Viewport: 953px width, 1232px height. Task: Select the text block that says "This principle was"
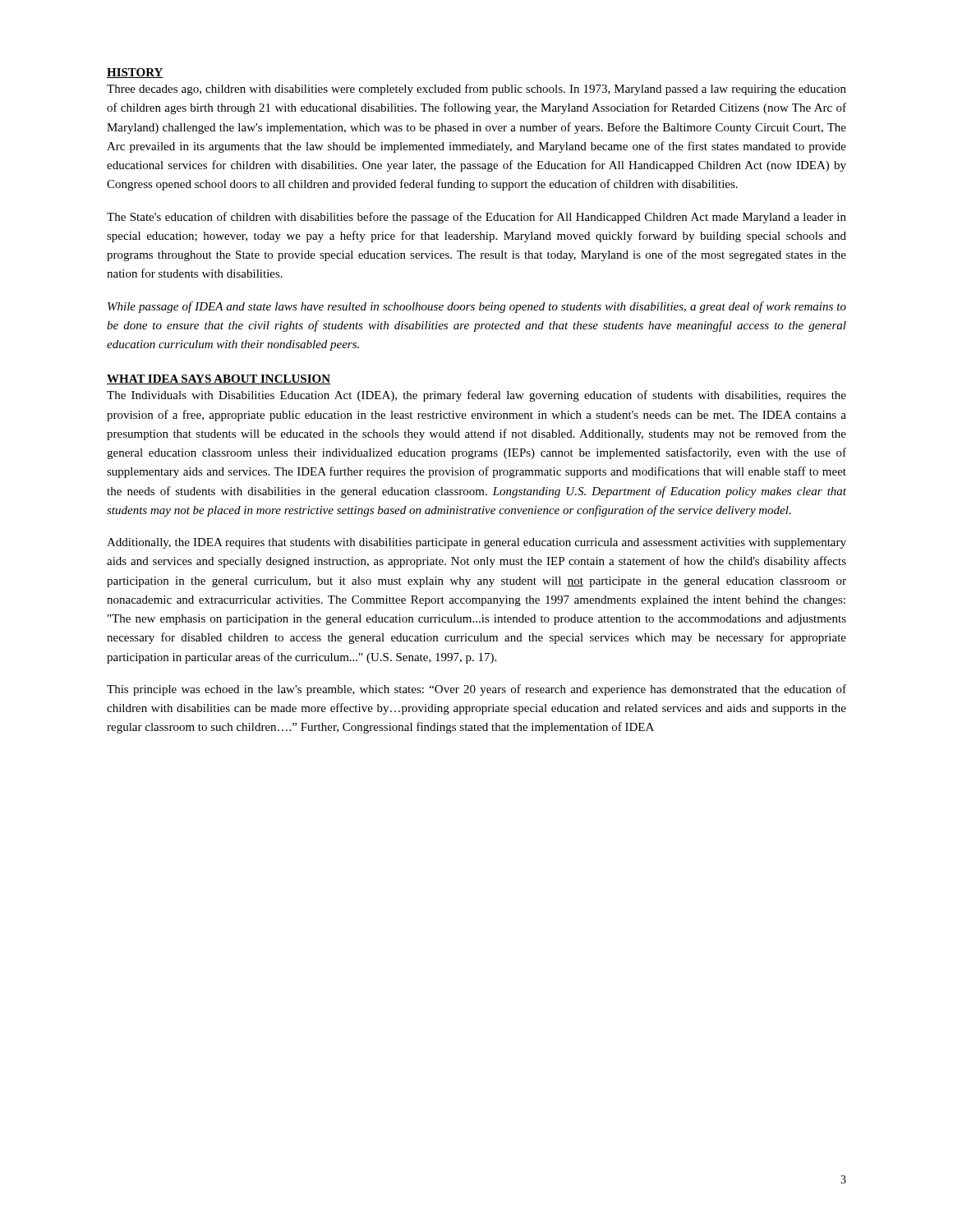(476, 708)
